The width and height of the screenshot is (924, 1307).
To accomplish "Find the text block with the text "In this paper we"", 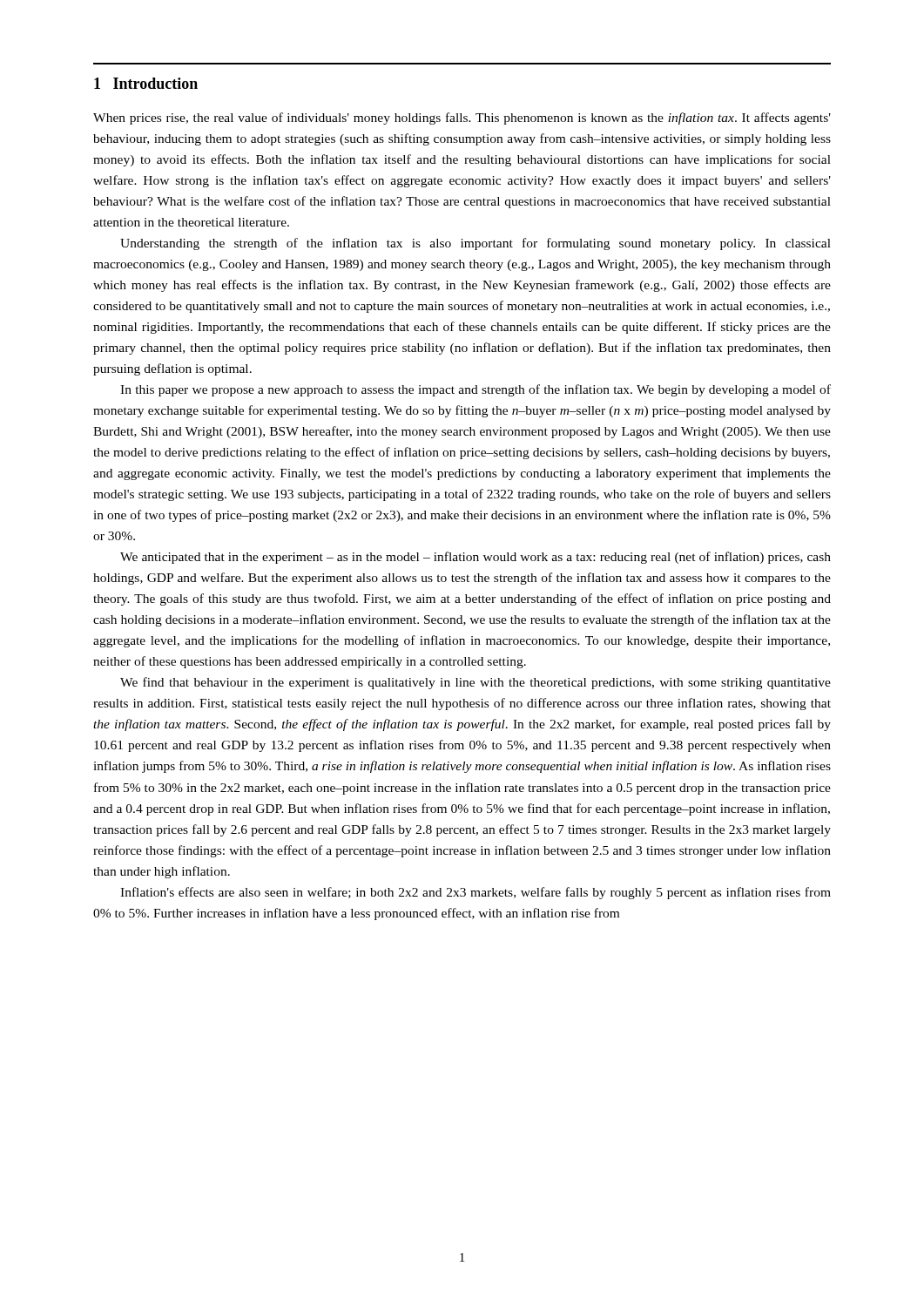I will tap(462, 463).
